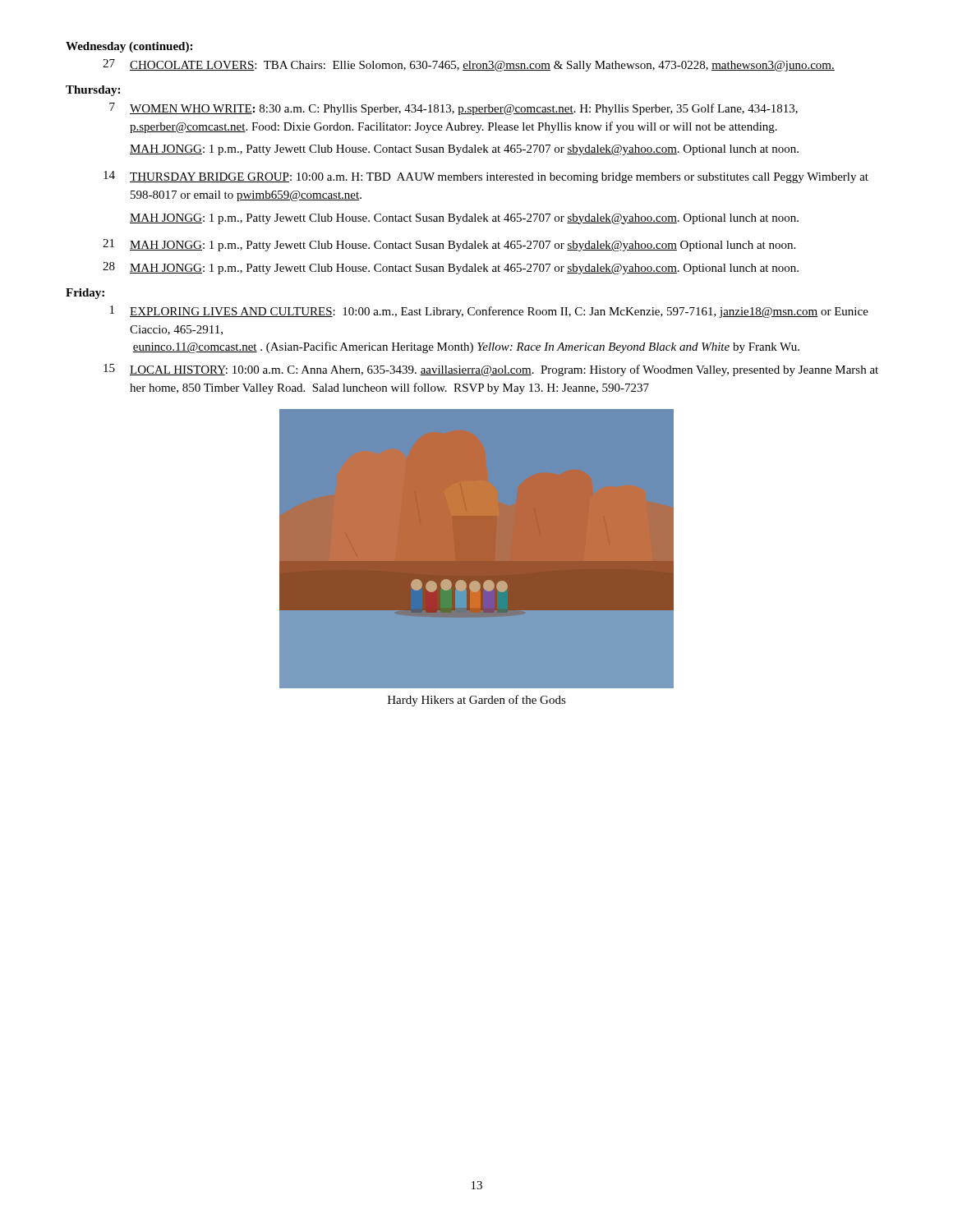This screenshot has width=953, height=1232.
Task: Point to the block beginning "15 LOCAL HISTORY: 10:00 a.m. C:"
Action: click(476, 379)
